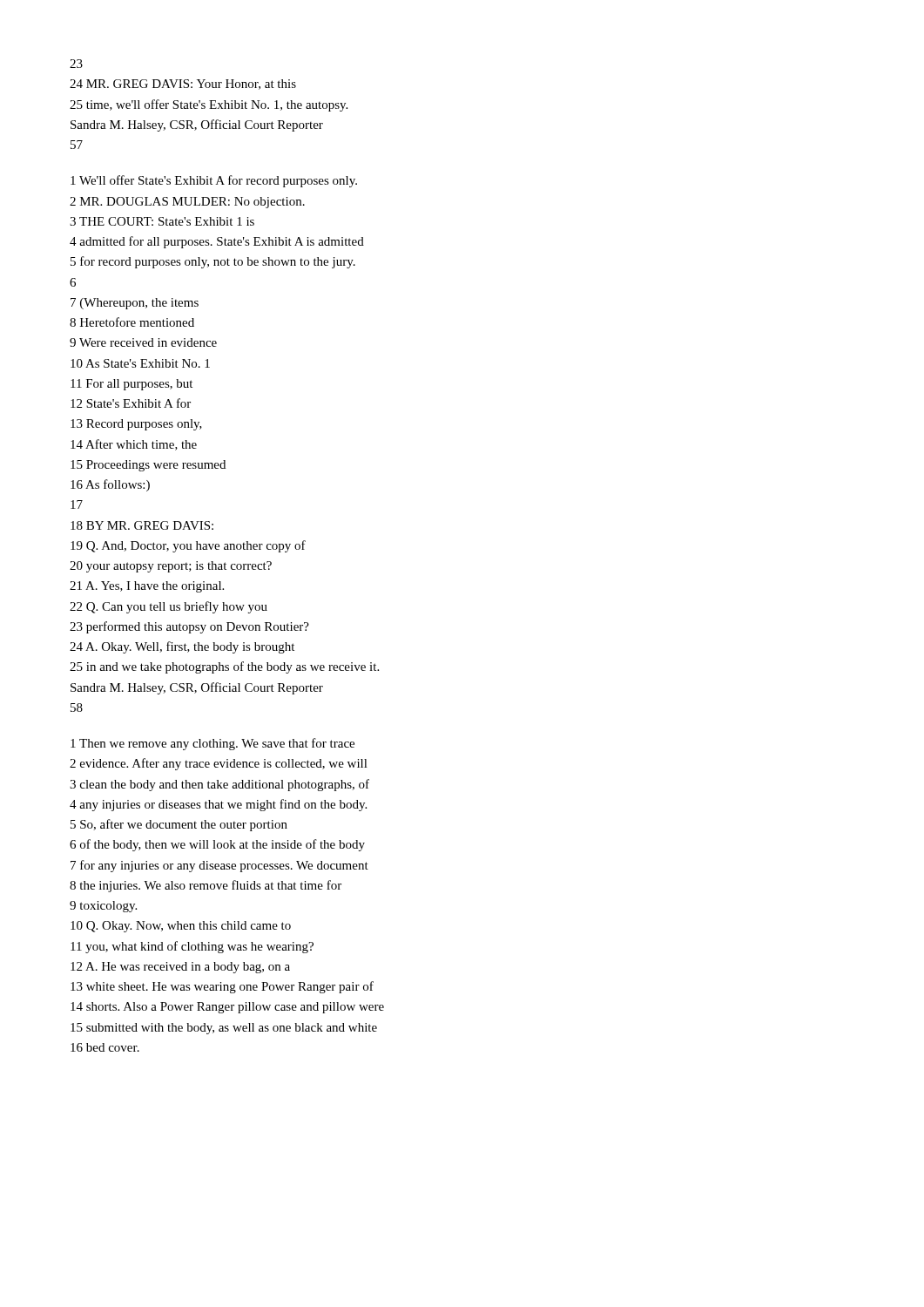Click the passage that begins "23 24 MR. GREG"
The height and width of the screenshot is (1307, 924).
pyautogui.click(x=209, y=104)
